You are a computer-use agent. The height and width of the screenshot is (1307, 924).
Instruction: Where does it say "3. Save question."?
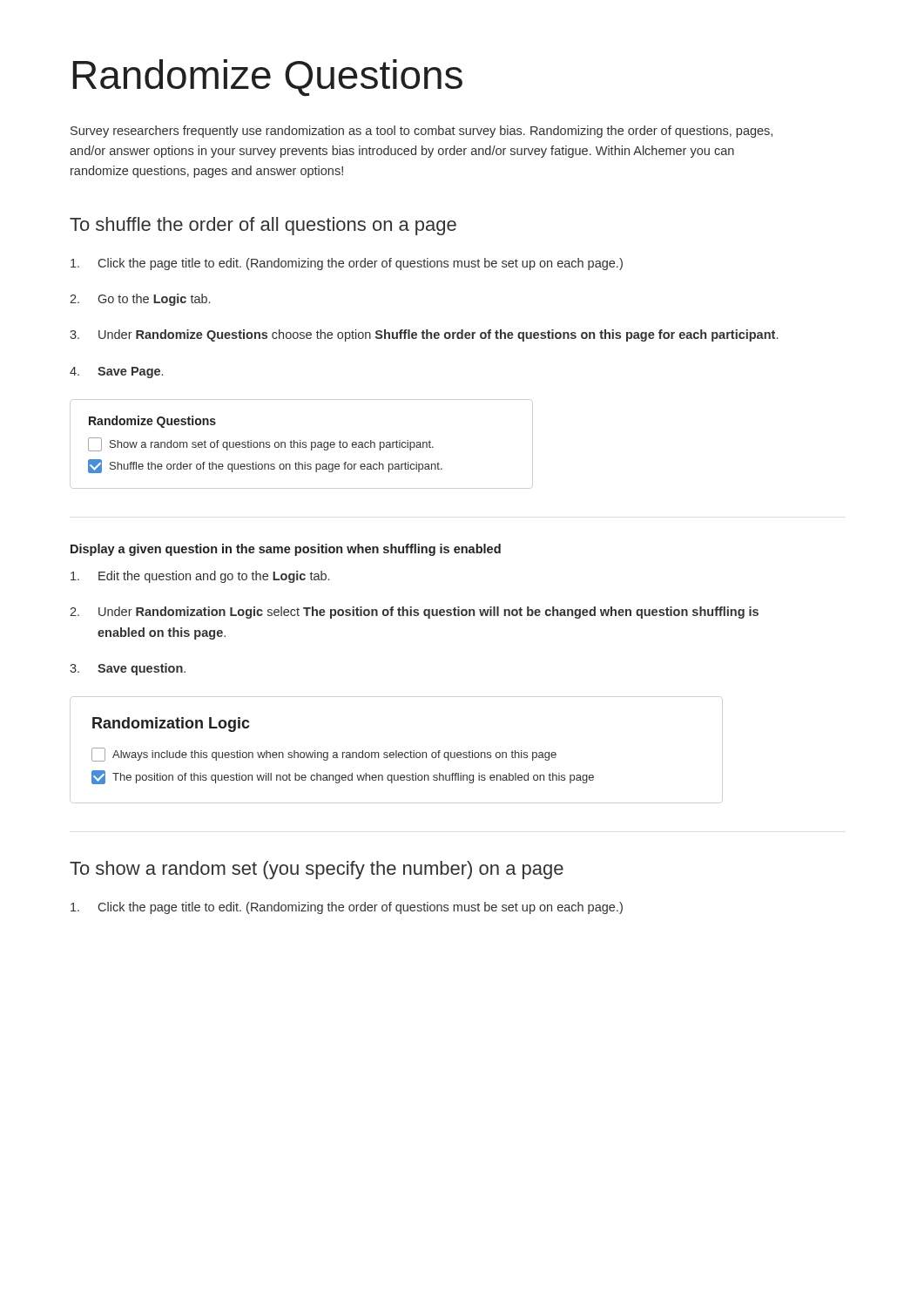pyautogui.click(x=128, y=669)
